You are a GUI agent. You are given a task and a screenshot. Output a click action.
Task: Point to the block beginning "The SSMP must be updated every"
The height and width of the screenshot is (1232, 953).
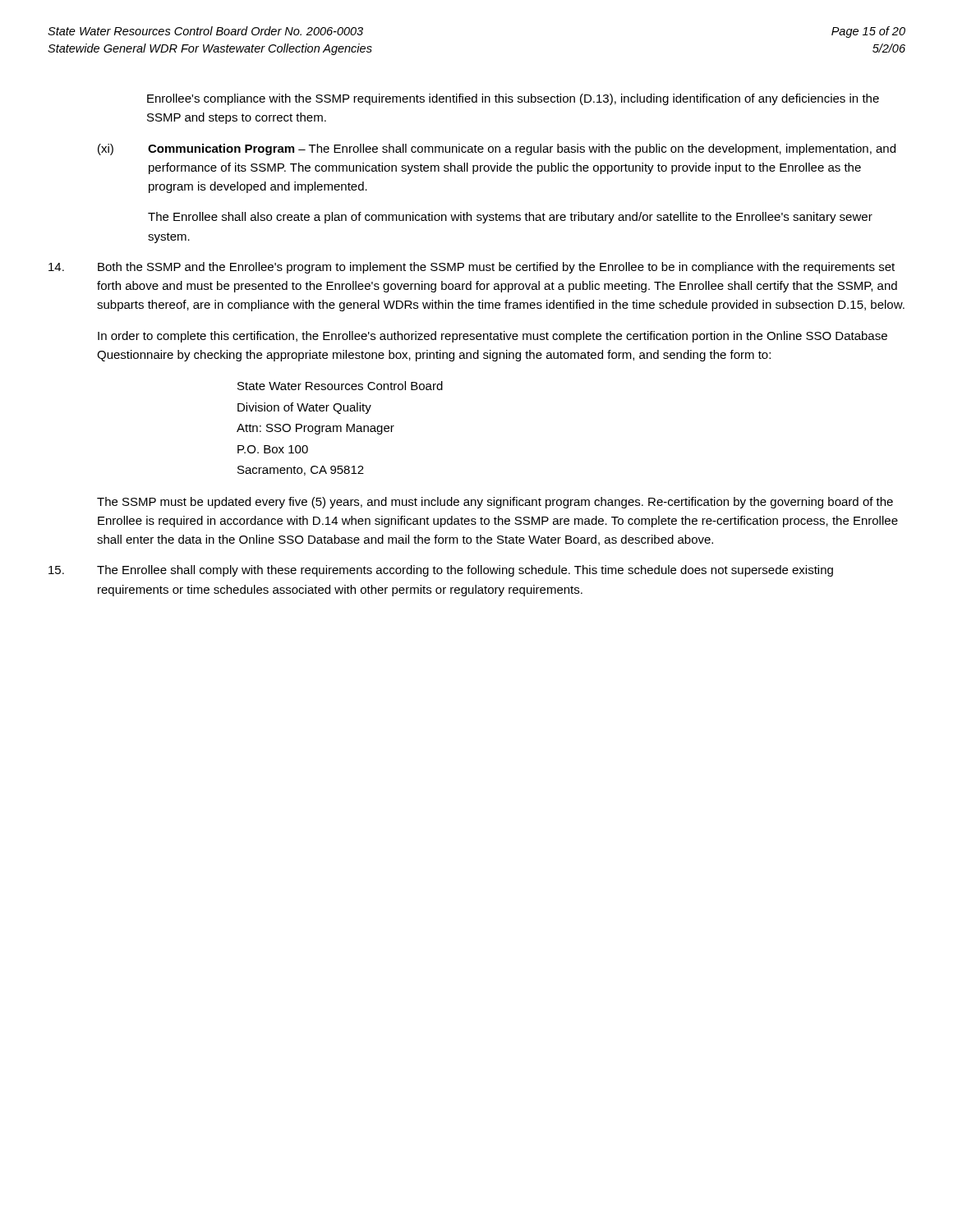(x=497, y=520)
